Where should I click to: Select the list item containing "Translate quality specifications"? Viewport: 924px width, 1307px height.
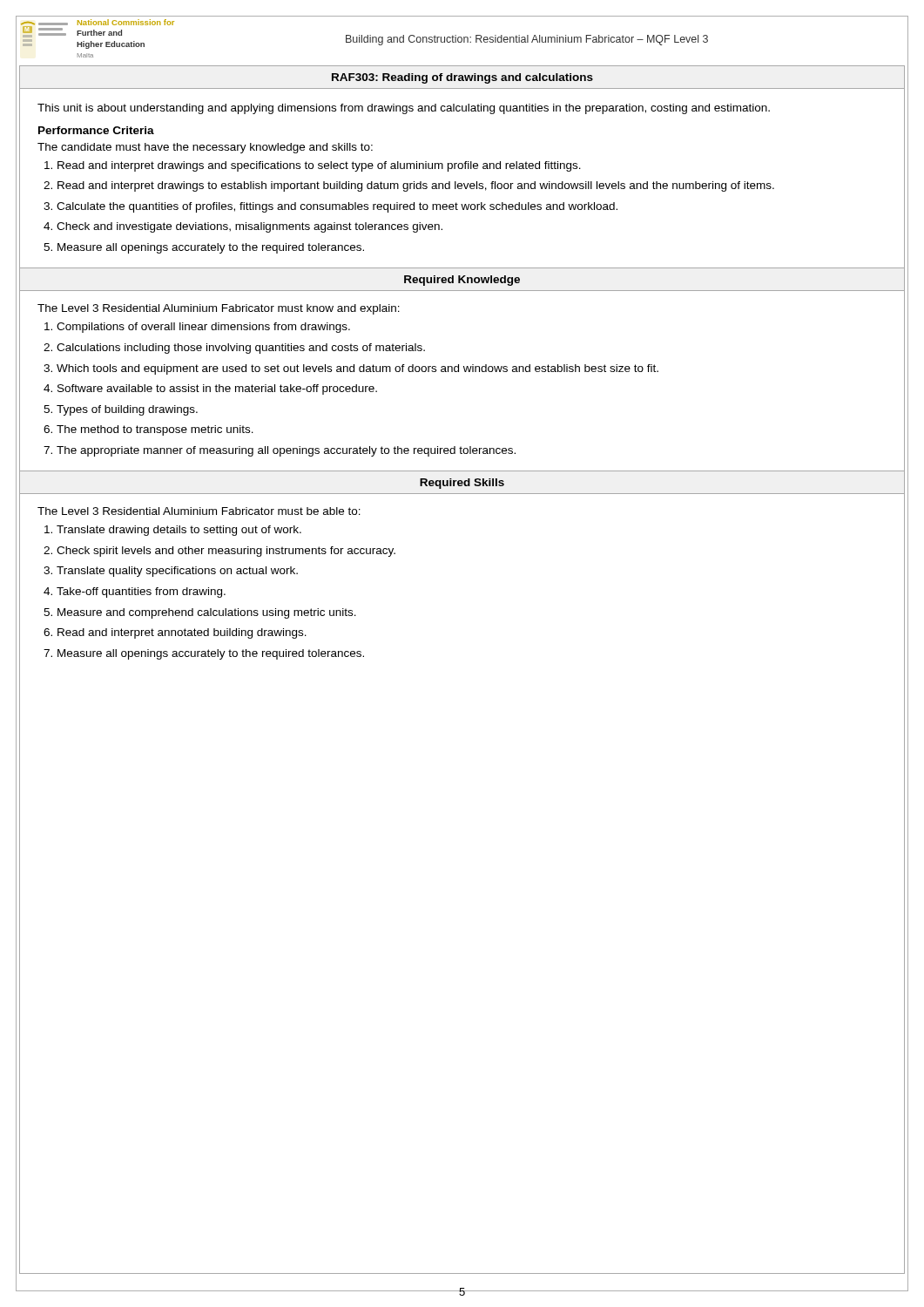click(x=178, y=571)
